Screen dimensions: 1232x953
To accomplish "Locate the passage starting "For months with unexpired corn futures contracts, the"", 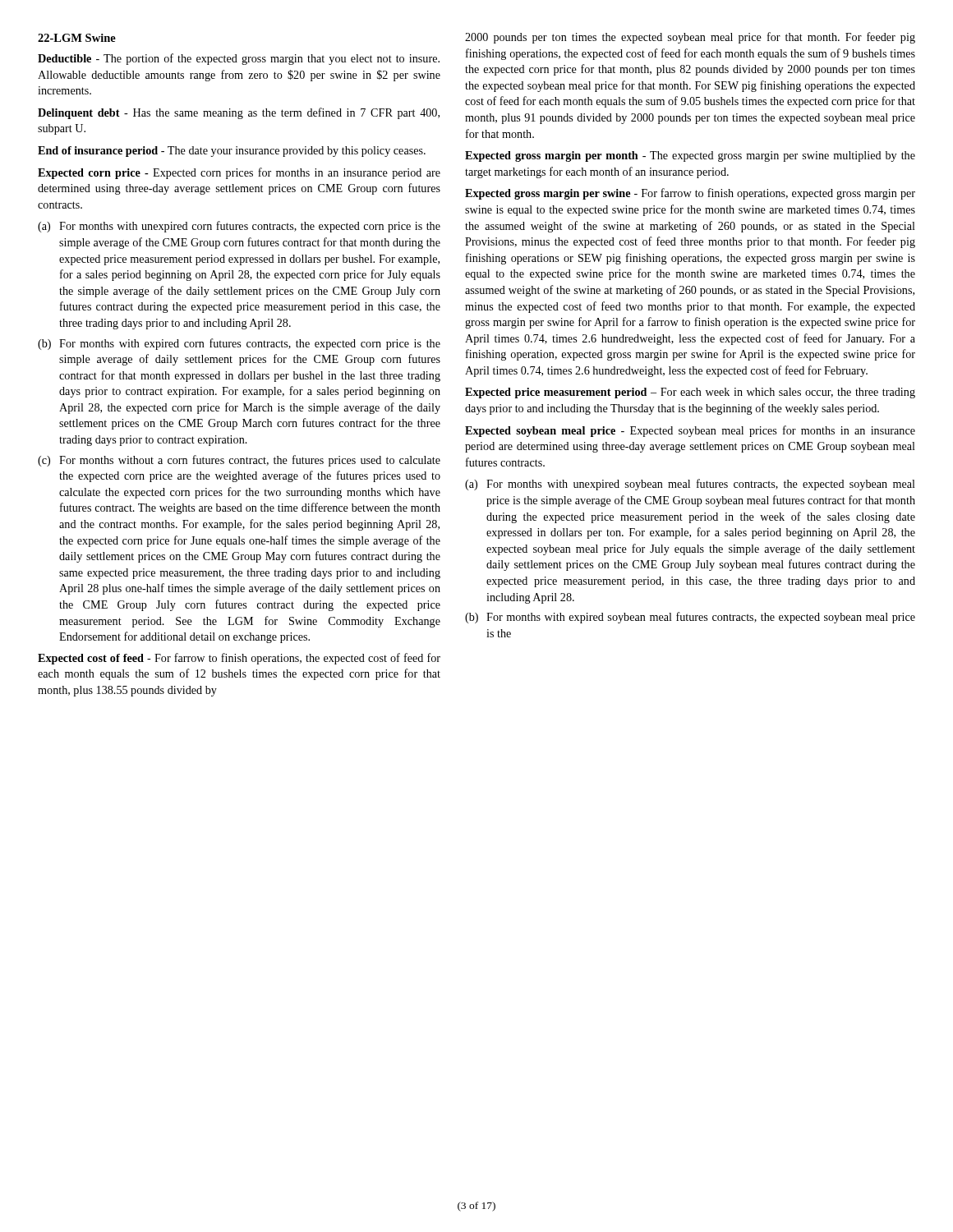I will [x=250, y=274].
